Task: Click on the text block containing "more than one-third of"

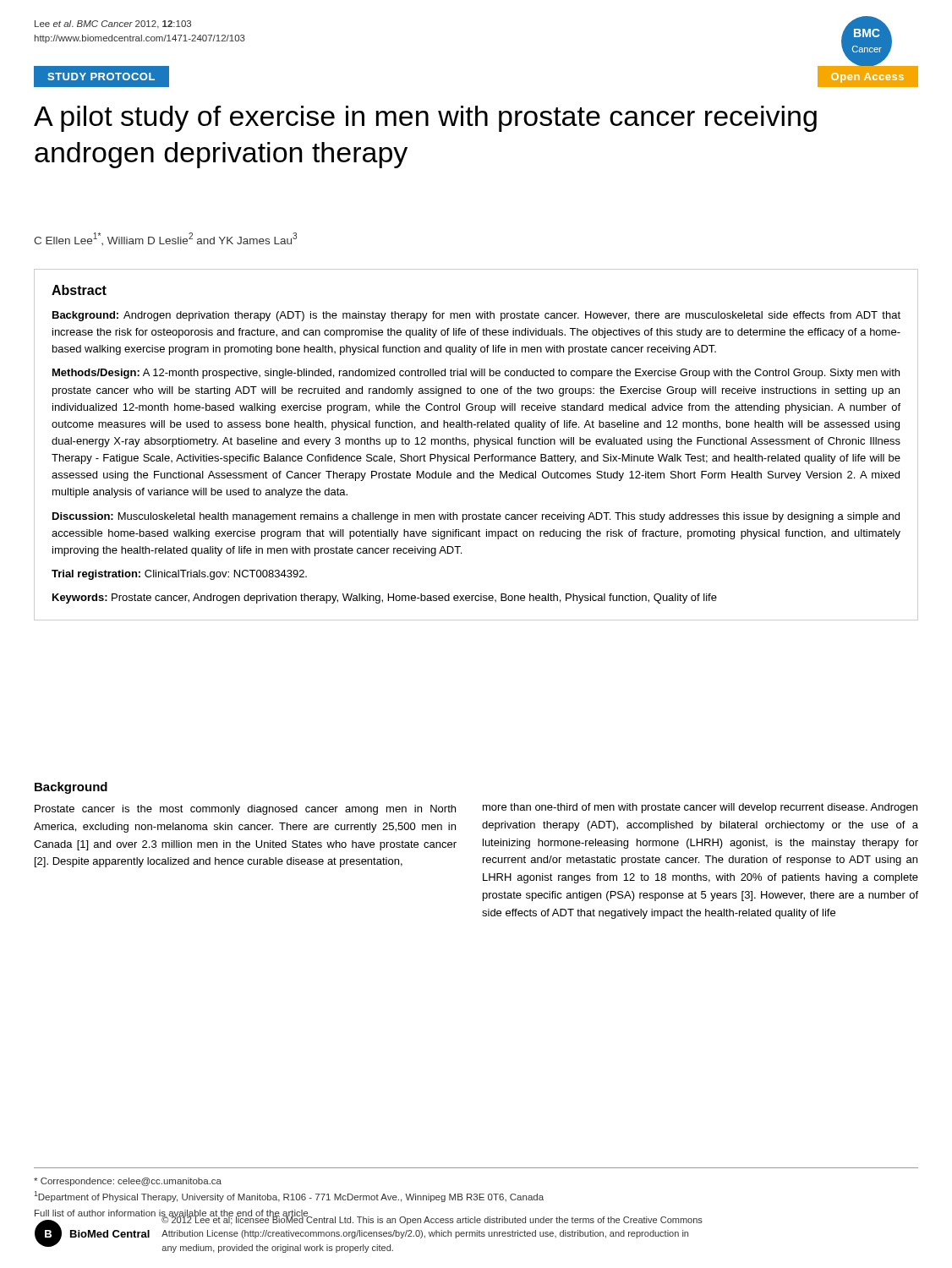Action: (x=700, y=860)
